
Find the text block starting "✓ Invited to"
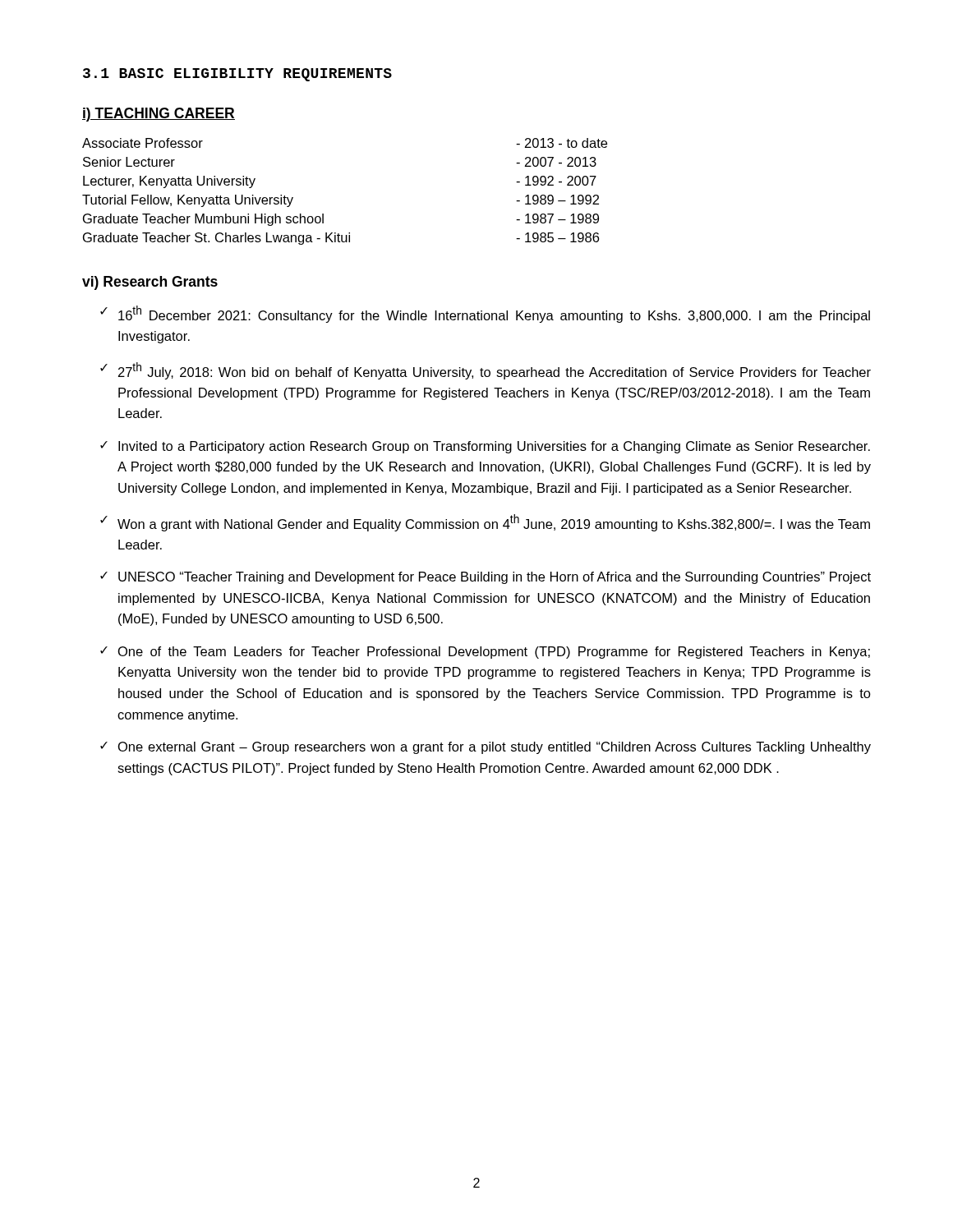[485, 467]
